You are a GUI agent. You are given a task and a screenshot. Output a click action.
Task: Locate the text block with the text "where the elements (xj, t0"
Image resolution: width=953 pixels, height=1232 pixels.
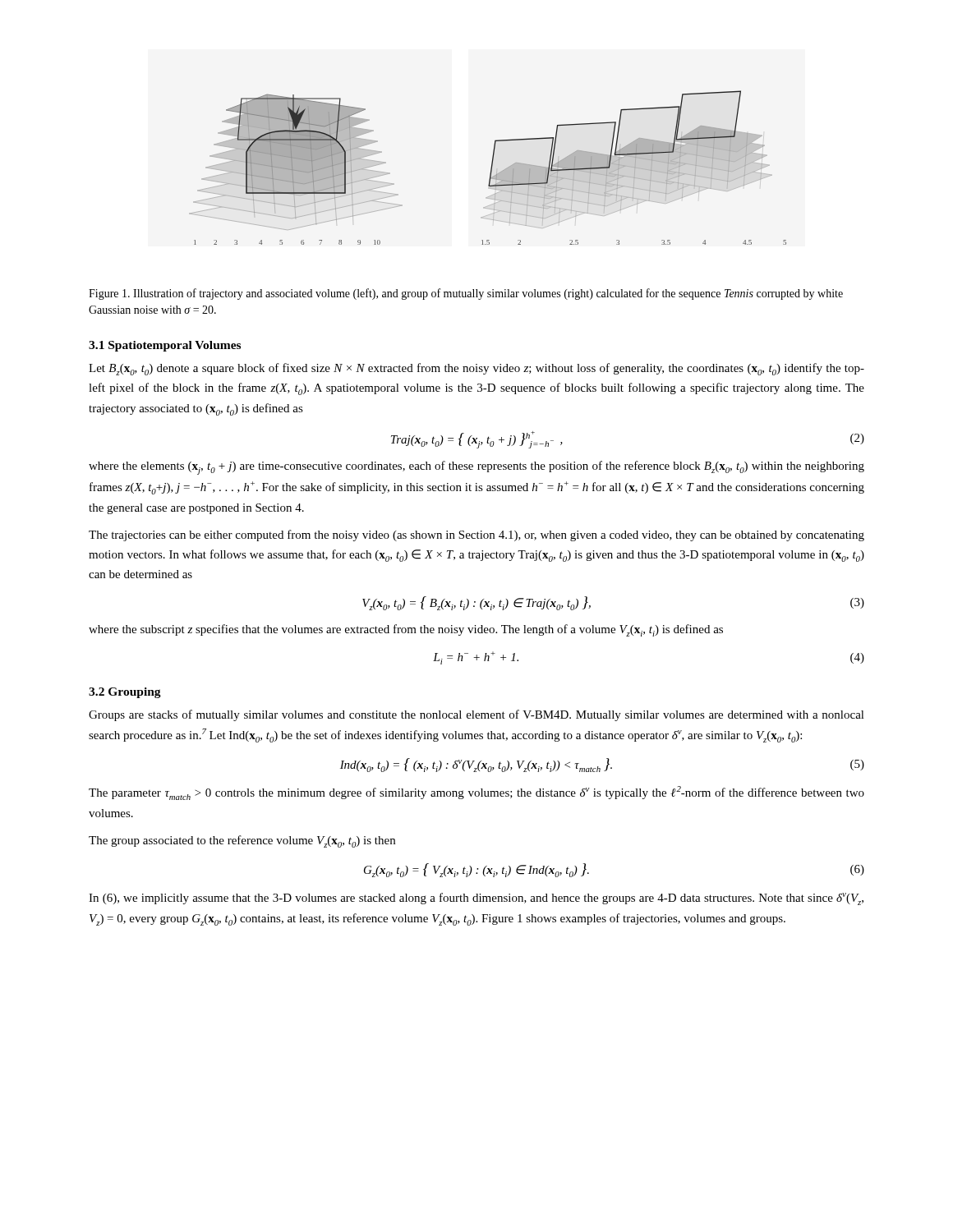pyautogui.click(x=476, y=486)
